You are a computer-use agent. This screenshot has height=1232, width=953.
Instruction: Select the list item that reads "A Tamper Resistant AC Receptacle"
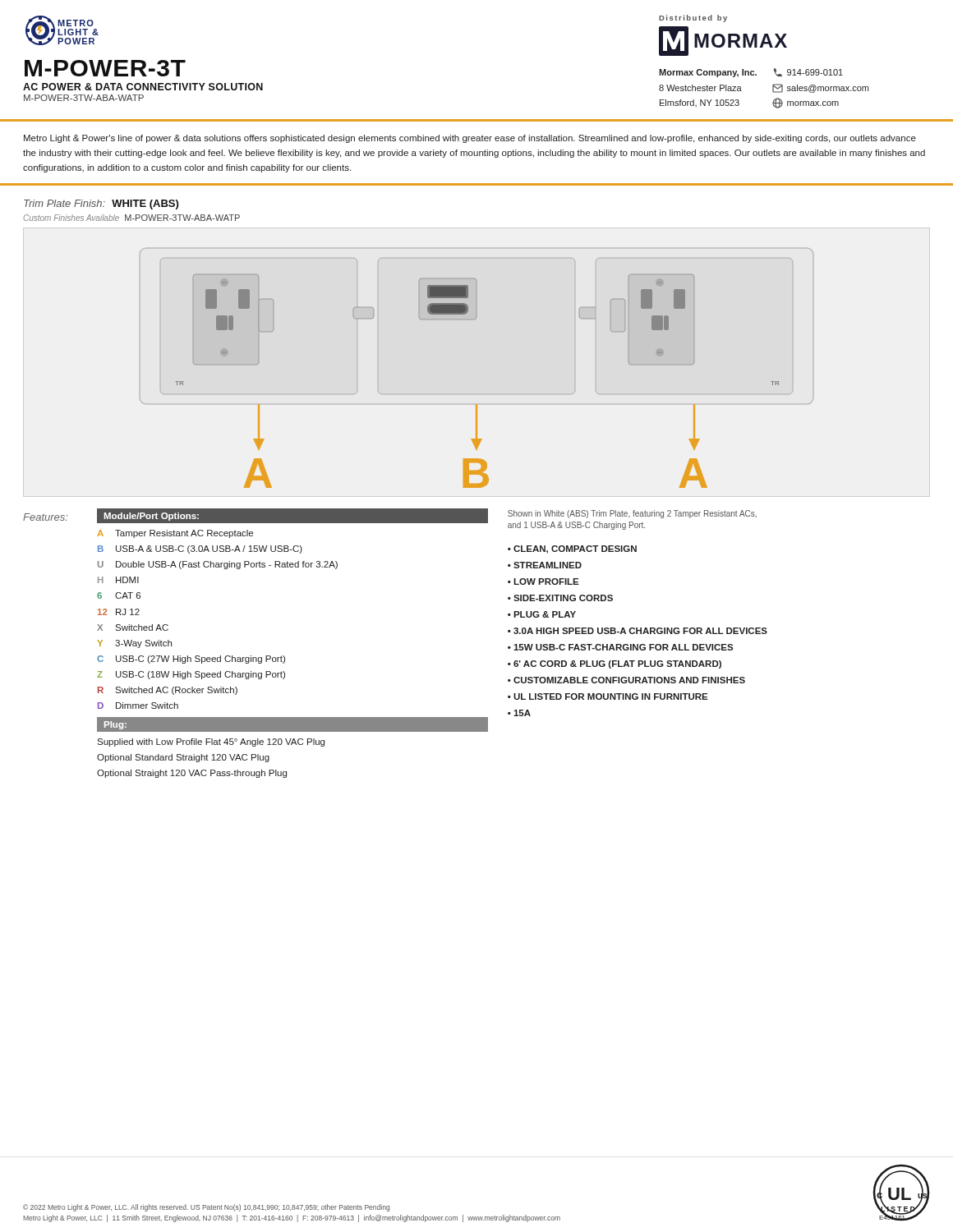pyautogui.click(x=175, y=533)
